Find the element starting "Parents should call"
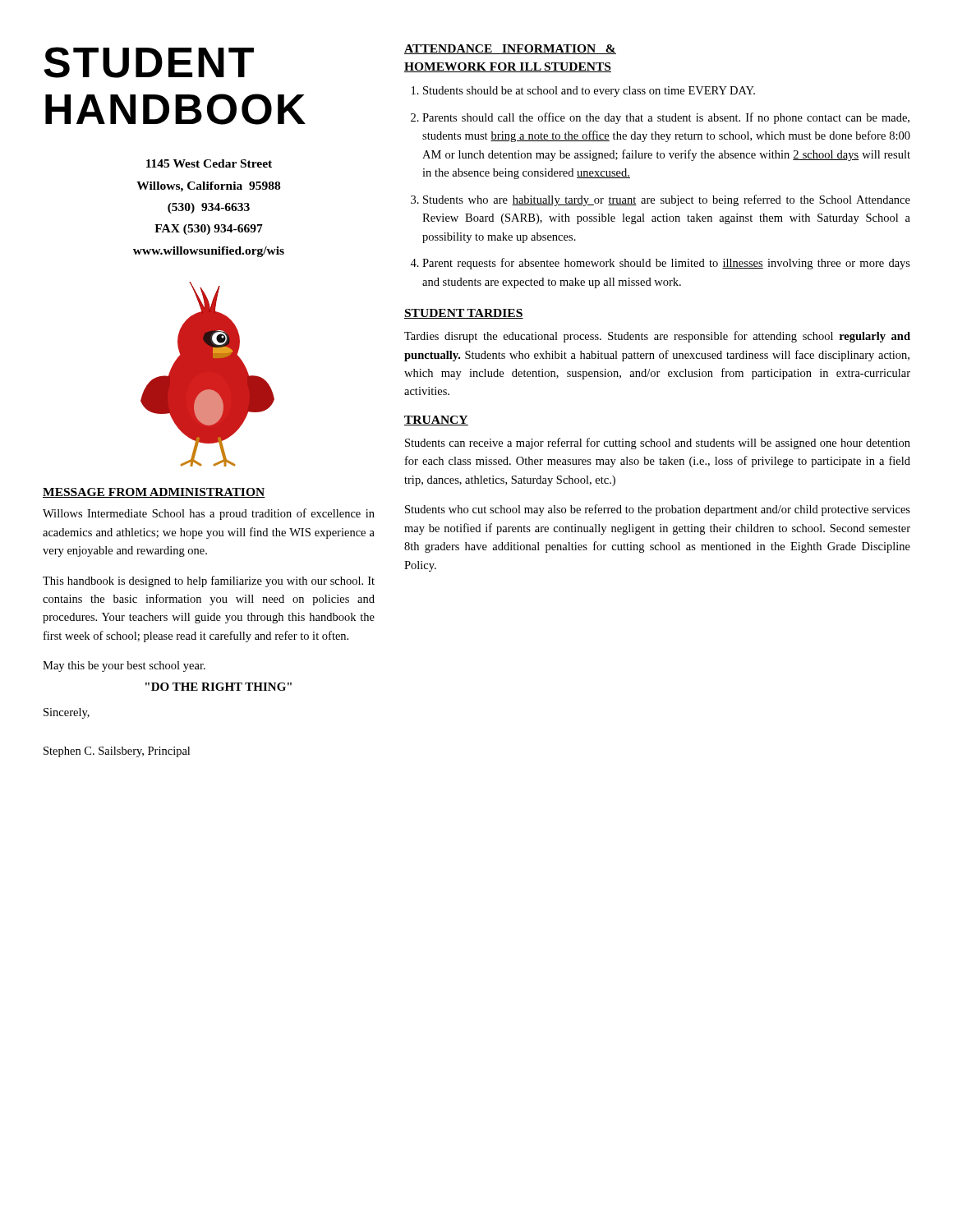953x1232 pixels. tap(666, 145)
